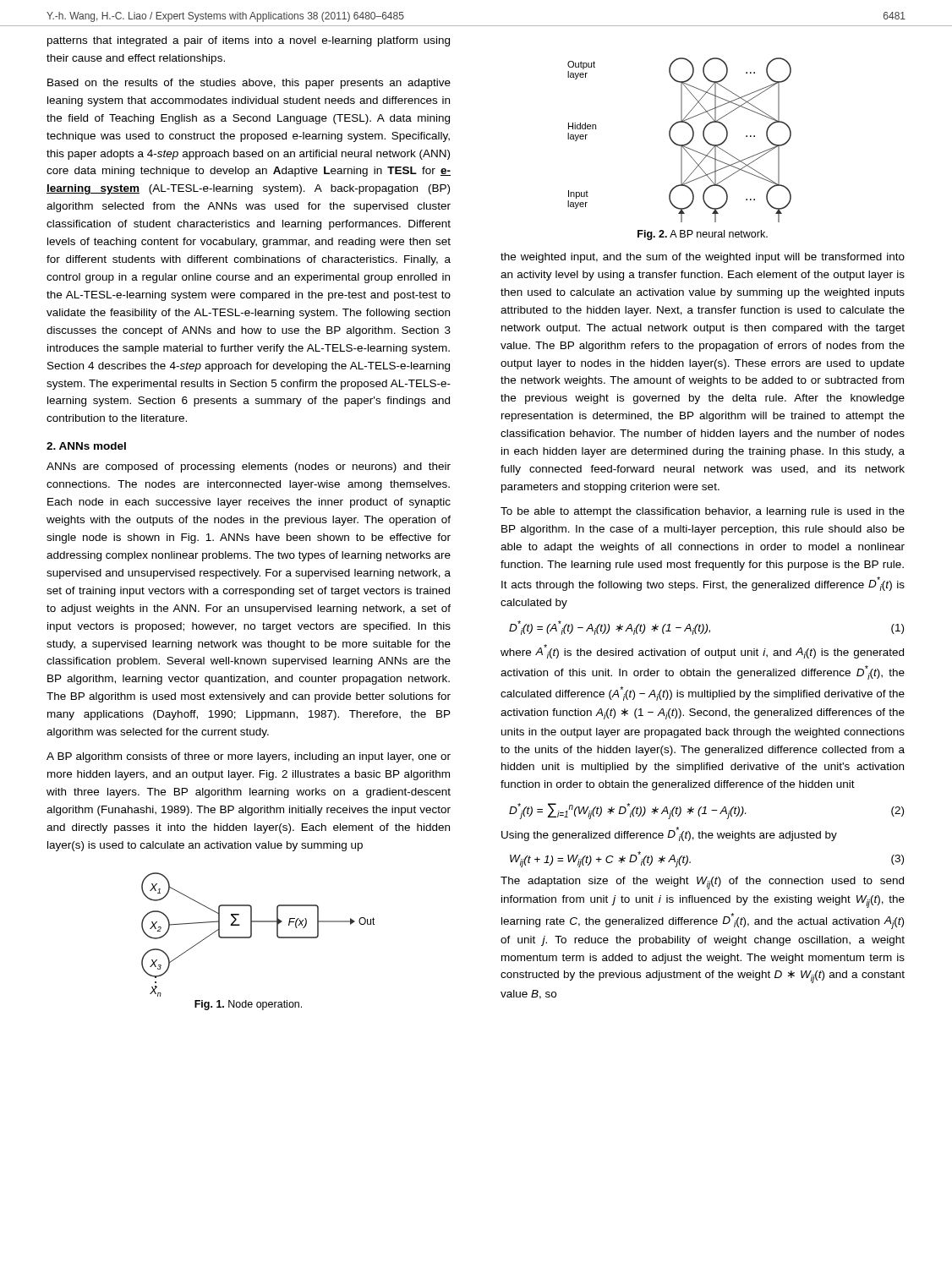This screenshot has width=952, height=1268.
Task: Find the text starting "A BP algorithm consists of three or"
Action: (x=249, y=800)
